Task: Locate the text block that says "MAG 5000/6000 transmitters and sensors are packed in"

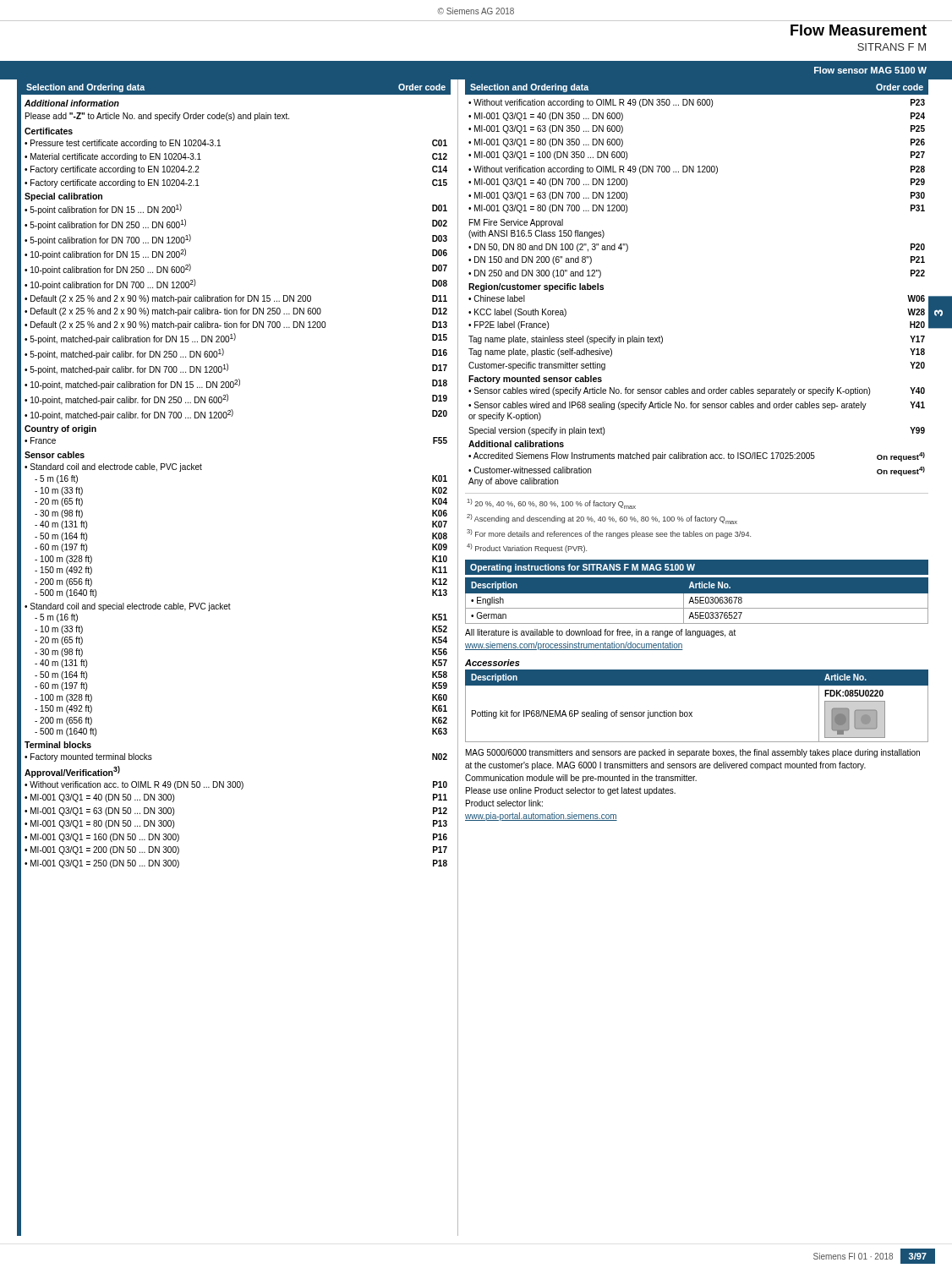Action: tap(693, 785)
